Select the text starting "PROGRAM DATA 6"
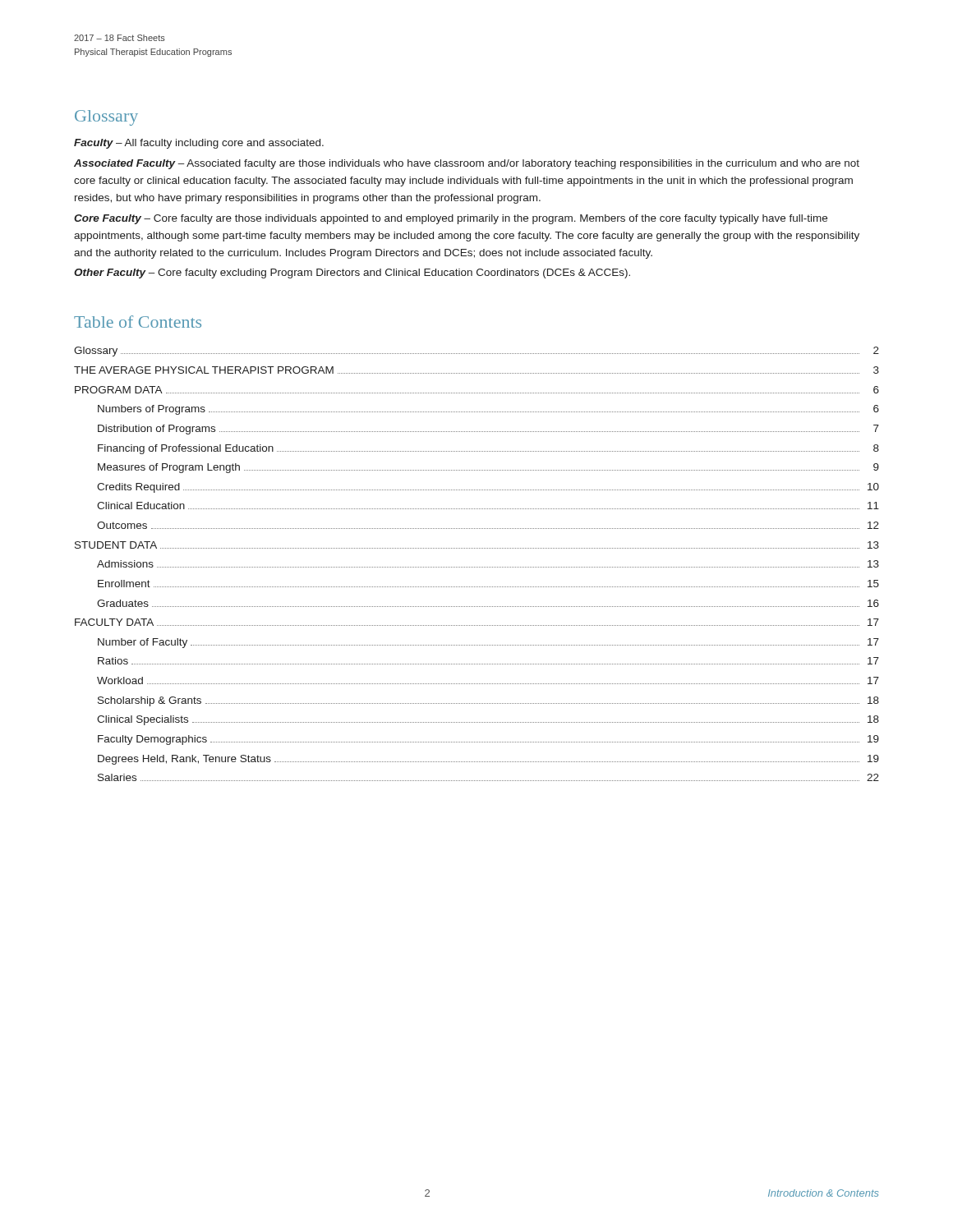Image resolution: width=953 pixels, height=1232 pixels. [476, 390]
